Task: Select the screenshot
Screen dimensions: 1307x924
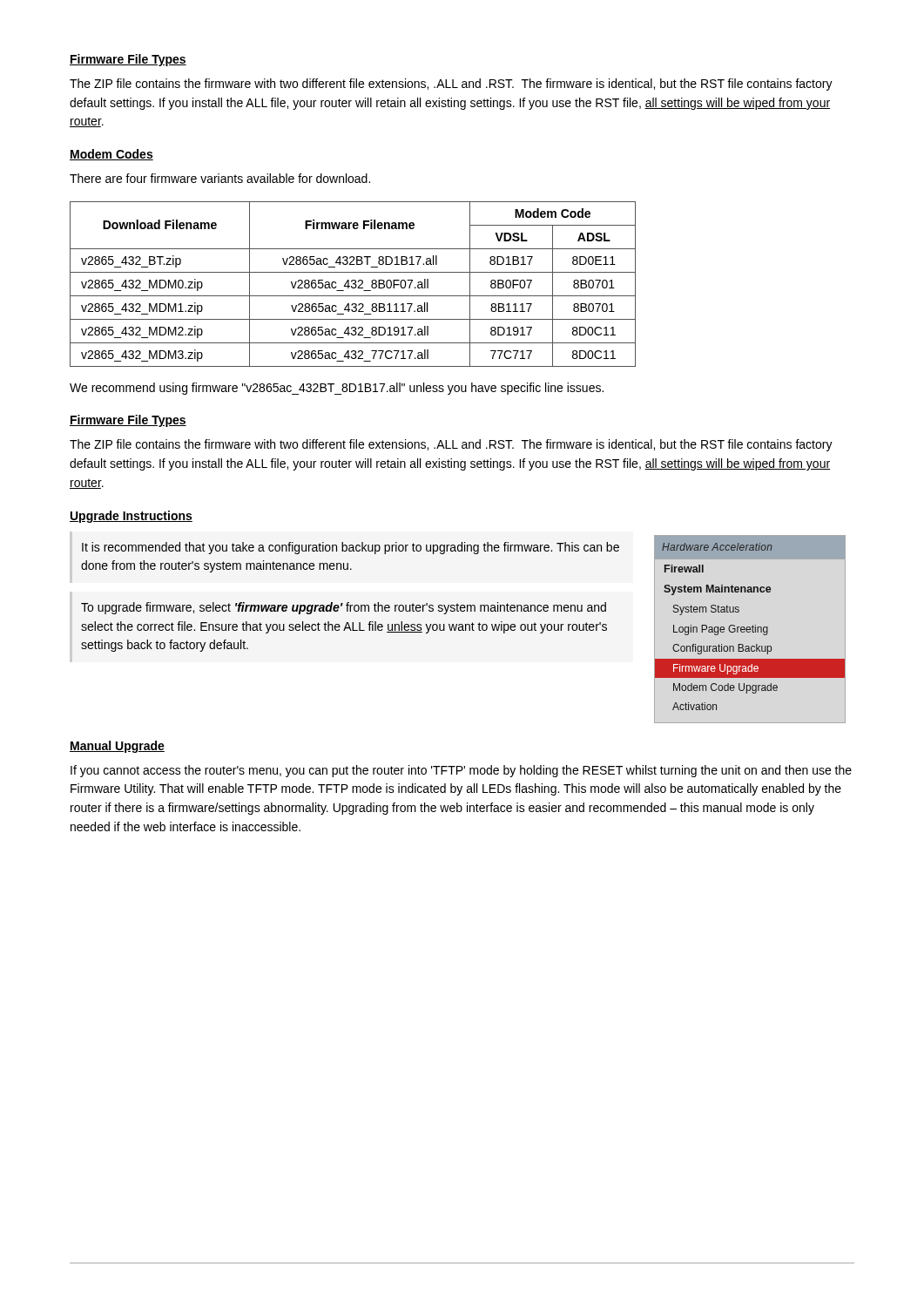Action: [754, 629]
